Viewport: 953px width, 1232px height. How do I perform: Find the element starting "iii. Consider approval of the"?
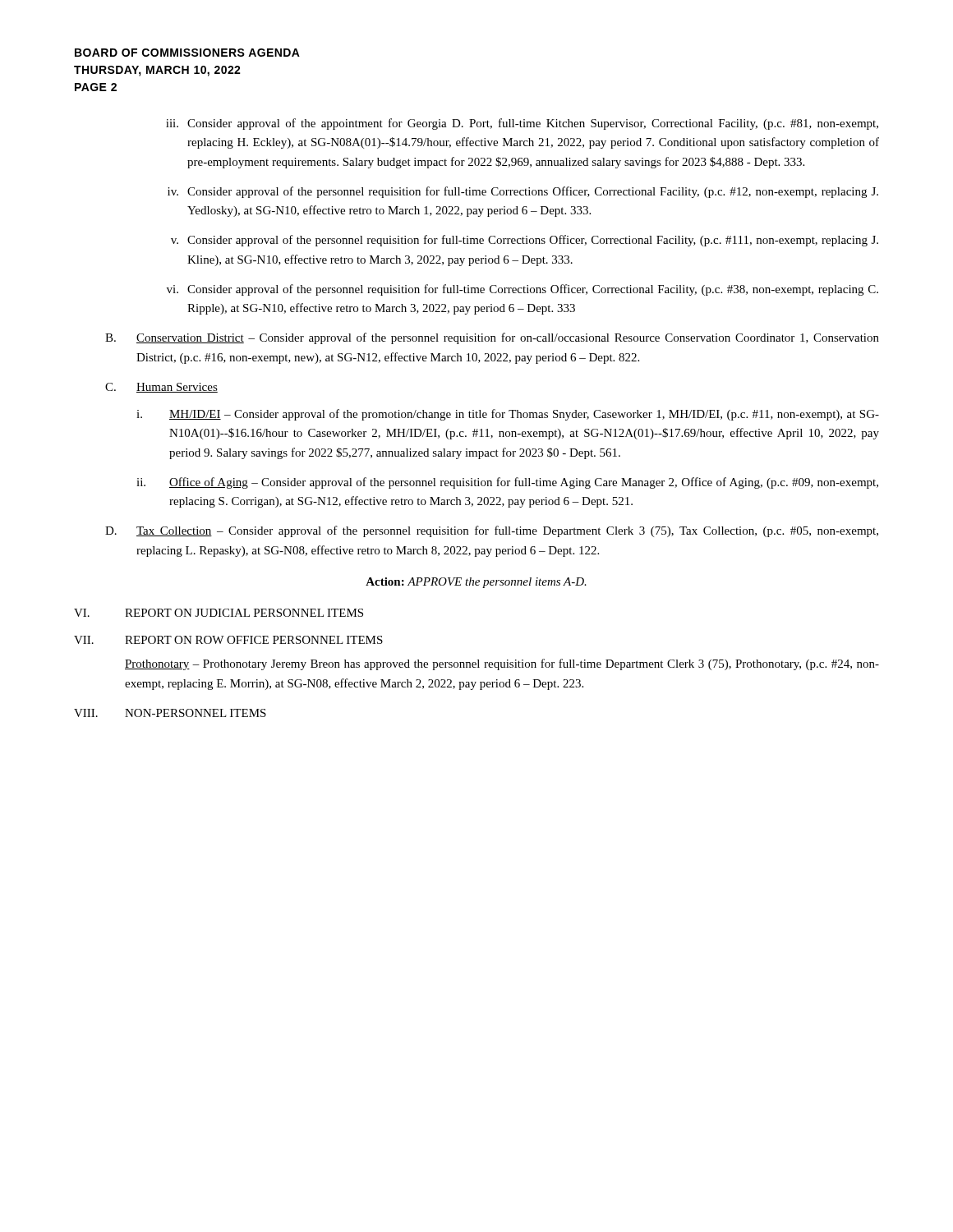tap(508, 143)
